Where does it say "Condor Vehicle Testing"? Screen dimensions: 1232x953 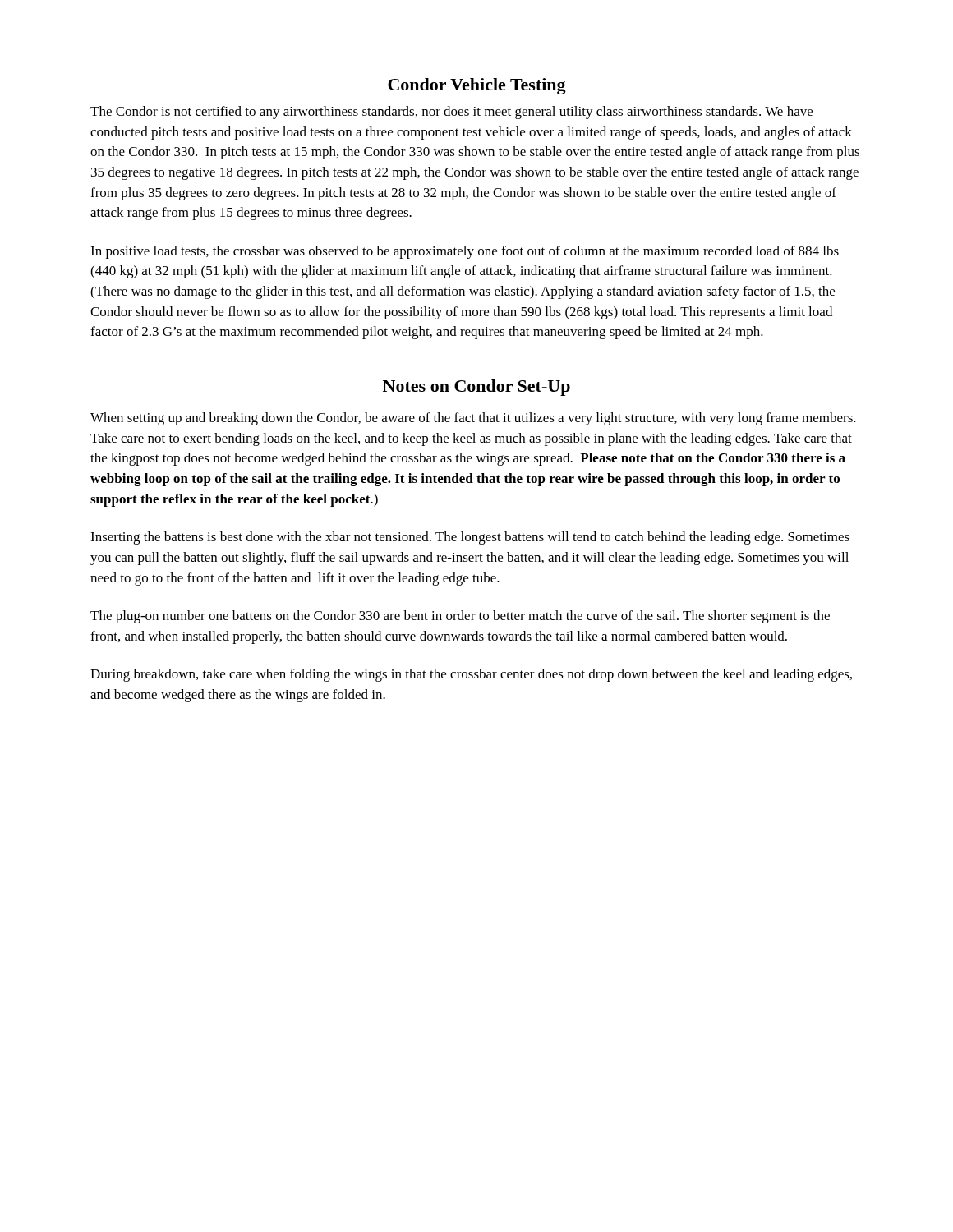[476, 85]
